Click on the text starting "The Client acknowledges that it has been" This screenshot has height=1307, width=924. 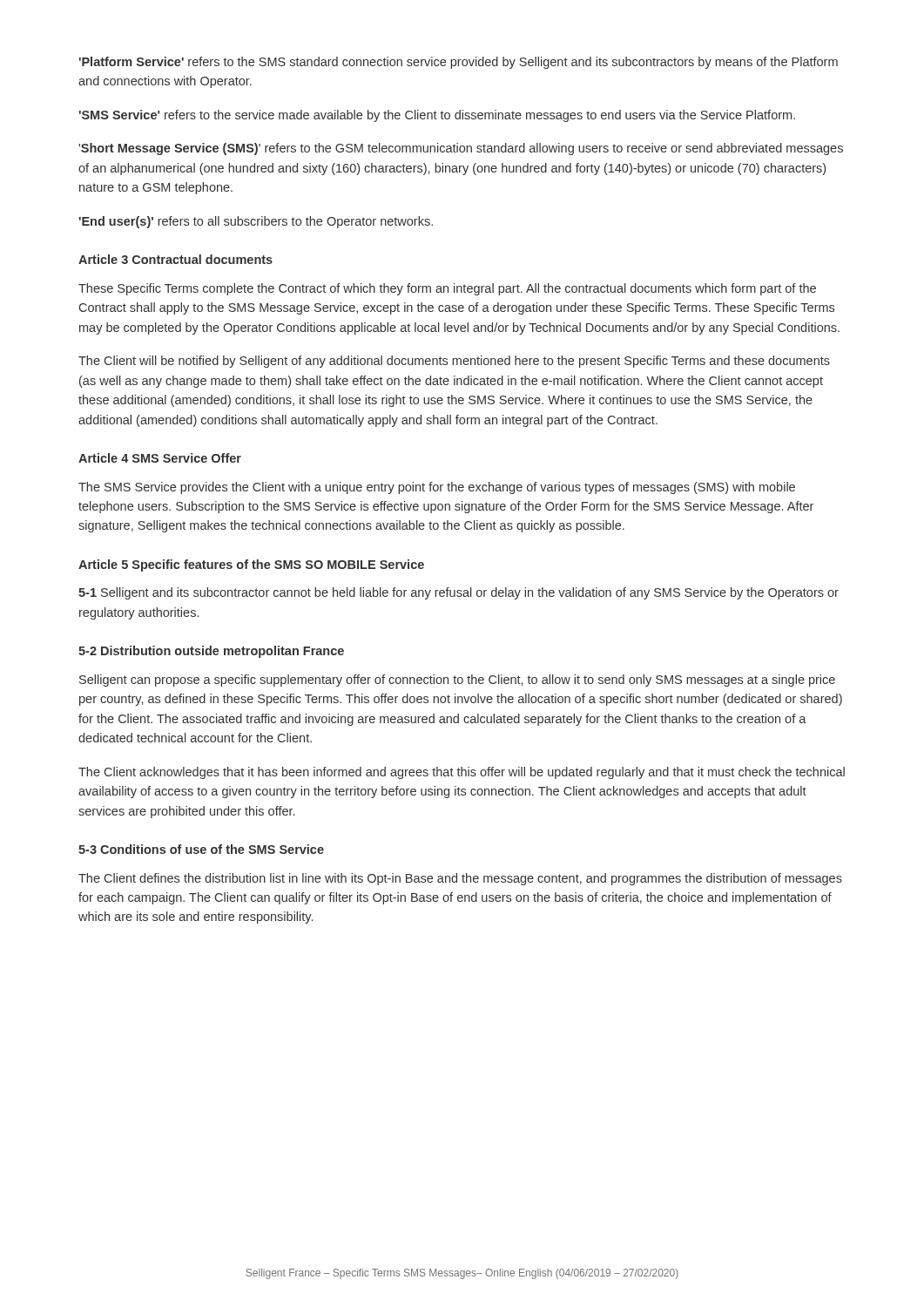(x=462, y=791)
